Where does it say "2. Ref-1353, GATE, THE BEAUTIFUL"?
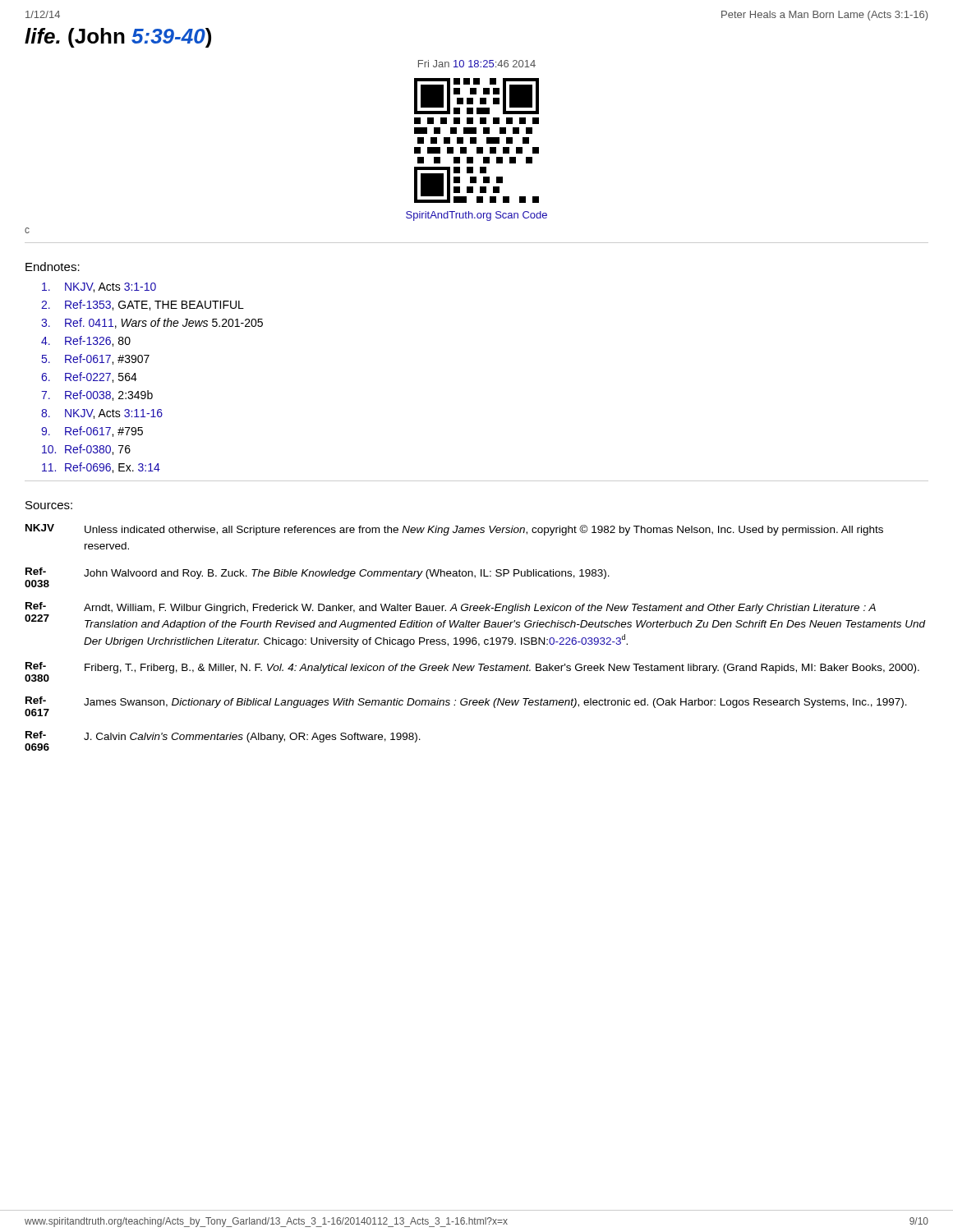 click(143, 305)
